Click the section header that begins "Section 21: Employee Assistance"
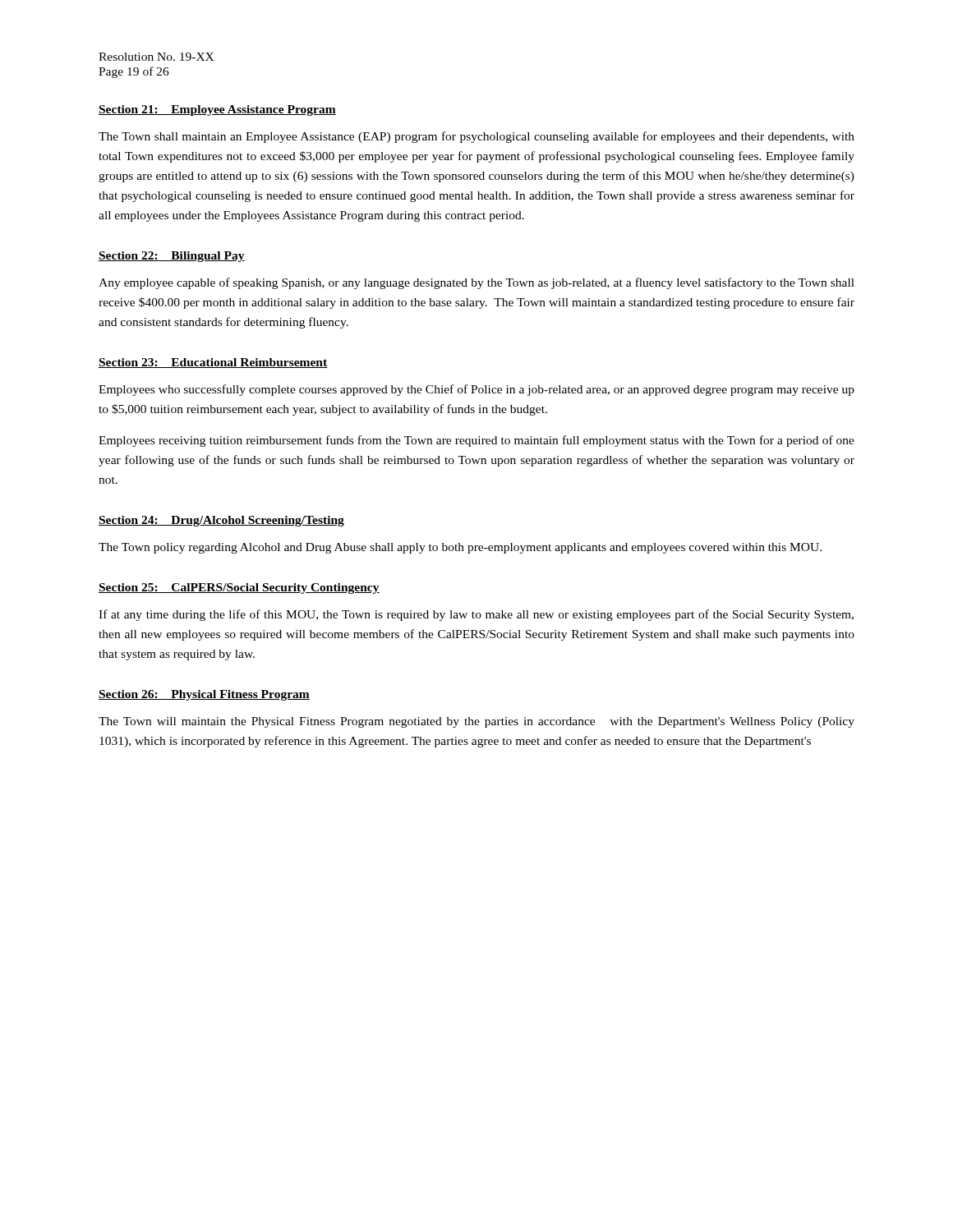This screenshot has width=953, height=1232. point(217,109)
